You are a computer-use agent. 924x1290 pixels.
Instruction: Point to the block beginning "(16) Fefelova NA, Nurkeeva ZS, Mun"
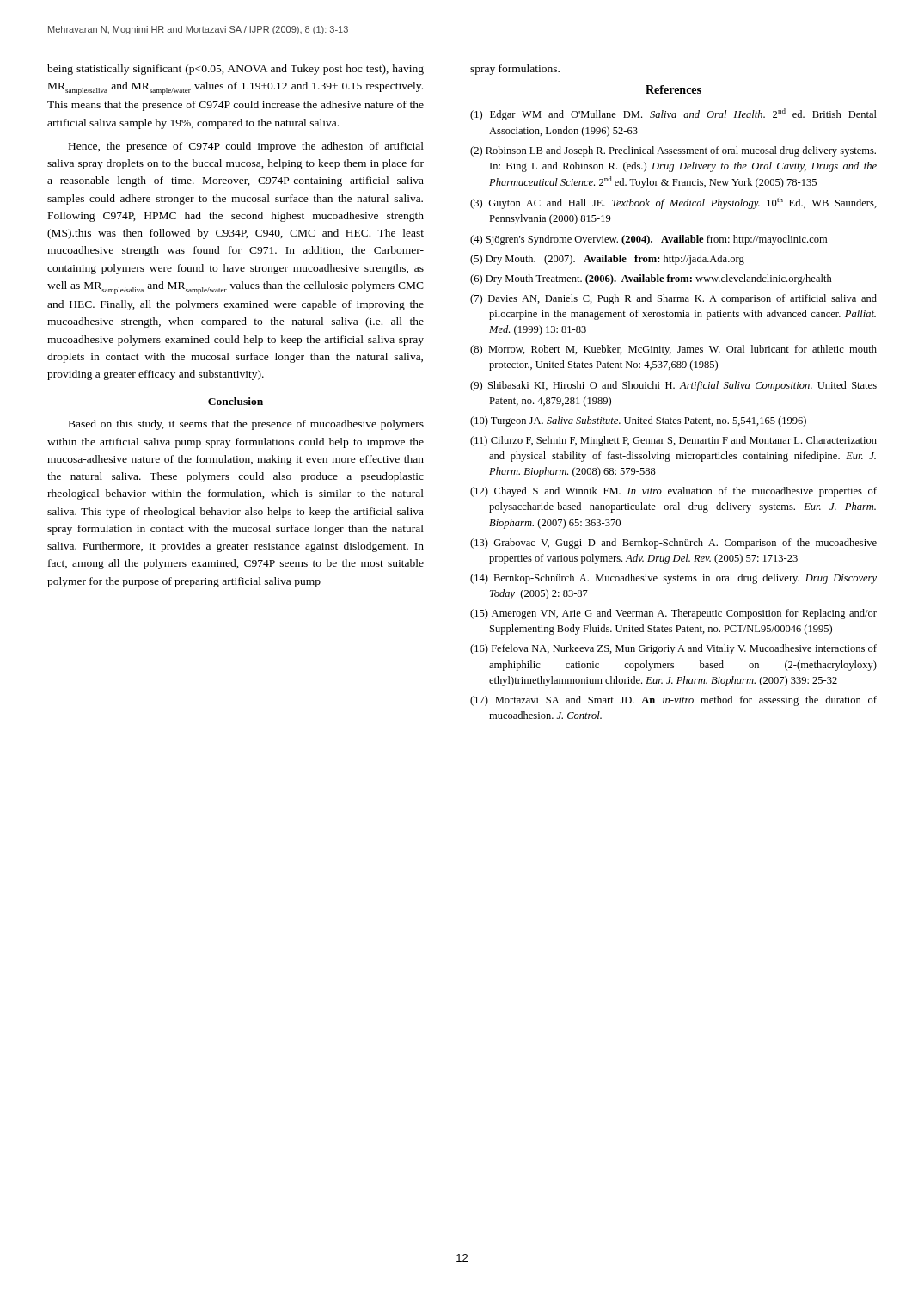point(673,664)
